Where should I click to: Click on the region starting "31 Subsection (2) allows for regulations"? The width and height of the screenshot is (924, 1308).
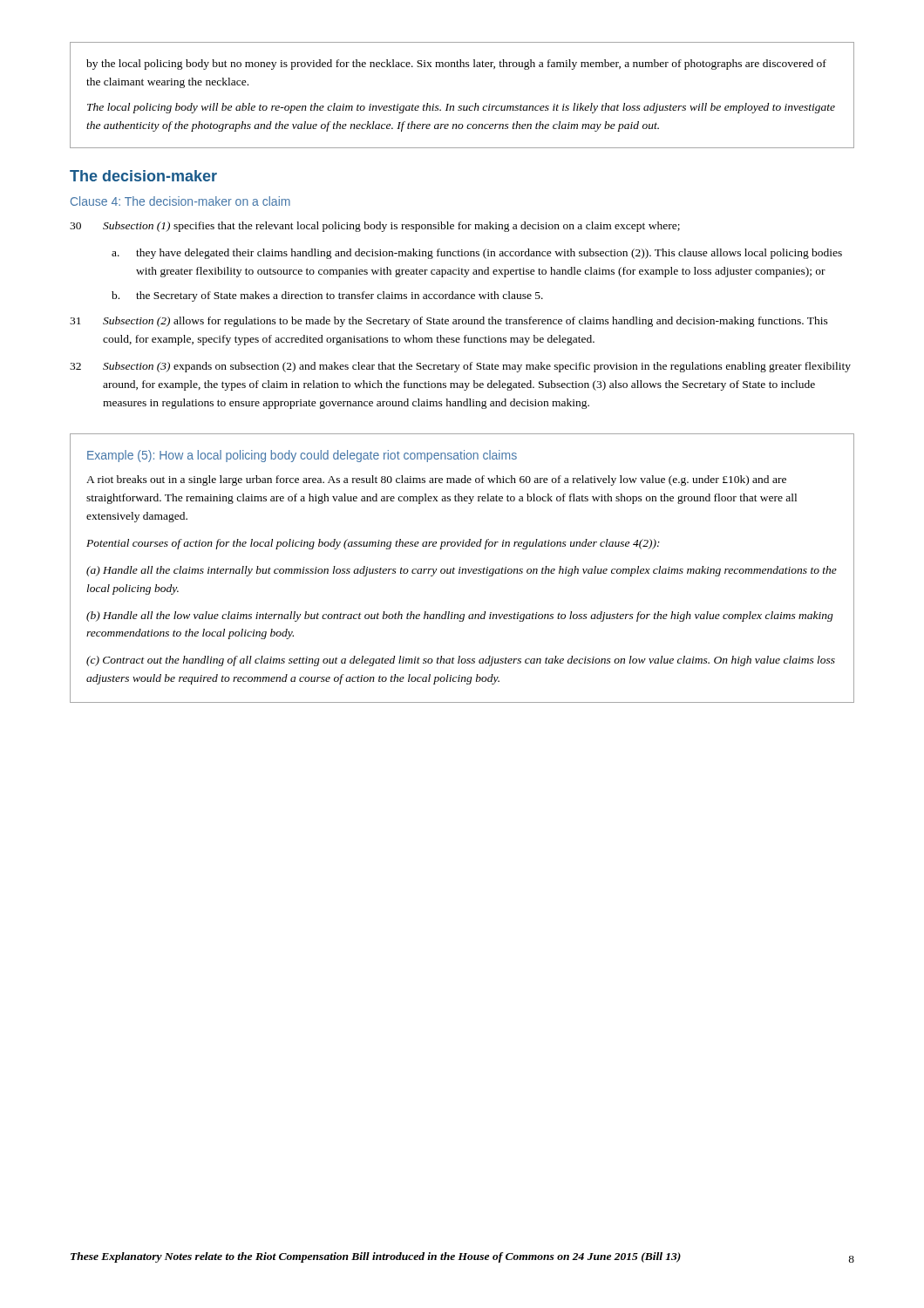[x=462, y=331]
